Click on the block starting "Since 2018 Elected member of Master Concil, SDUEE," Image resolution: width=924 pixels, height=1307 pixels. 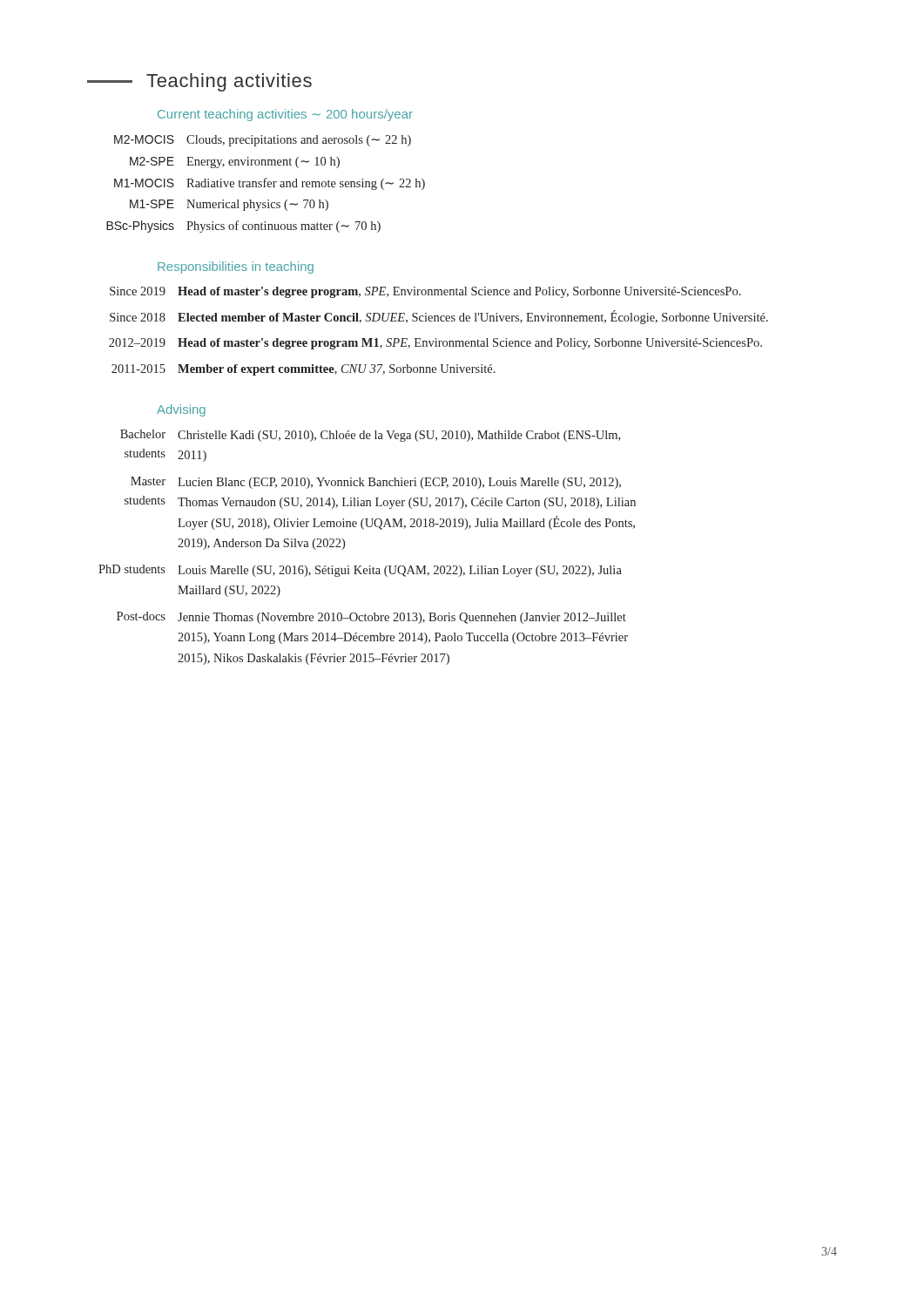pyautogui.click(x=462, y=318)
